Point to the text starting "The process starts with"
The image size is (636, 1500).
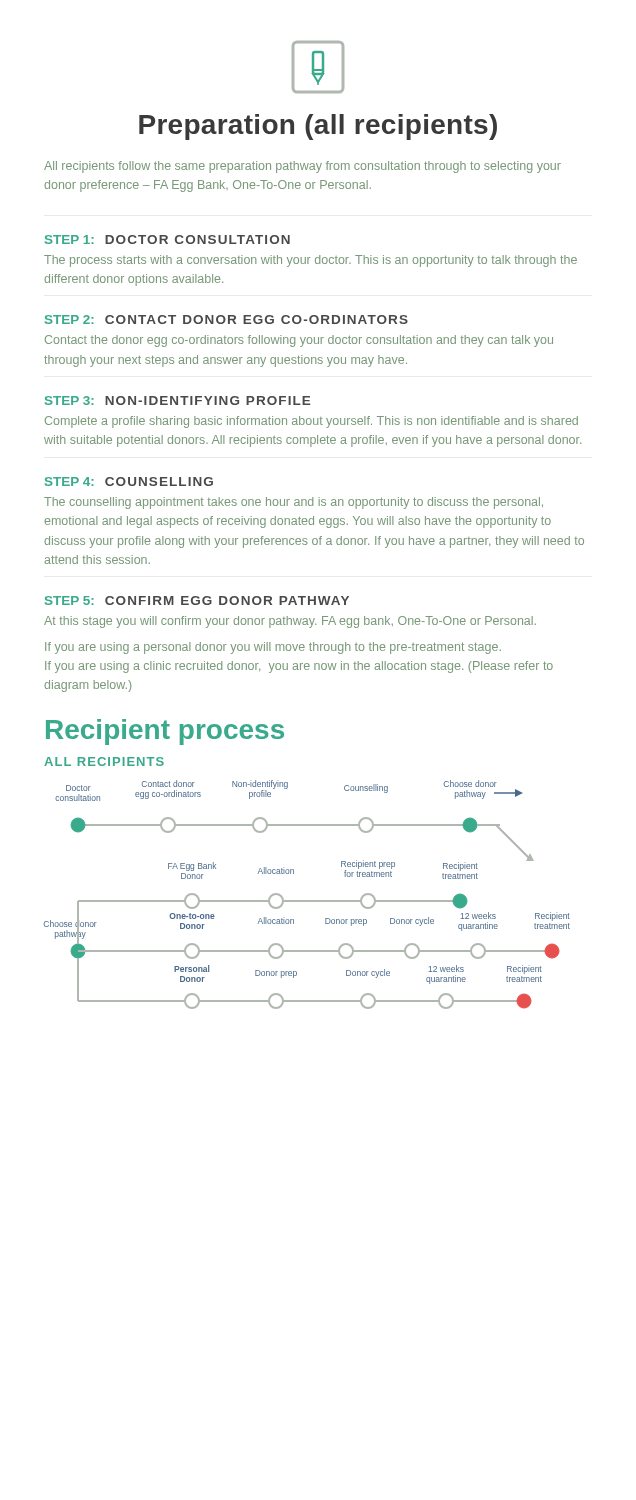[x=318, y=270]
